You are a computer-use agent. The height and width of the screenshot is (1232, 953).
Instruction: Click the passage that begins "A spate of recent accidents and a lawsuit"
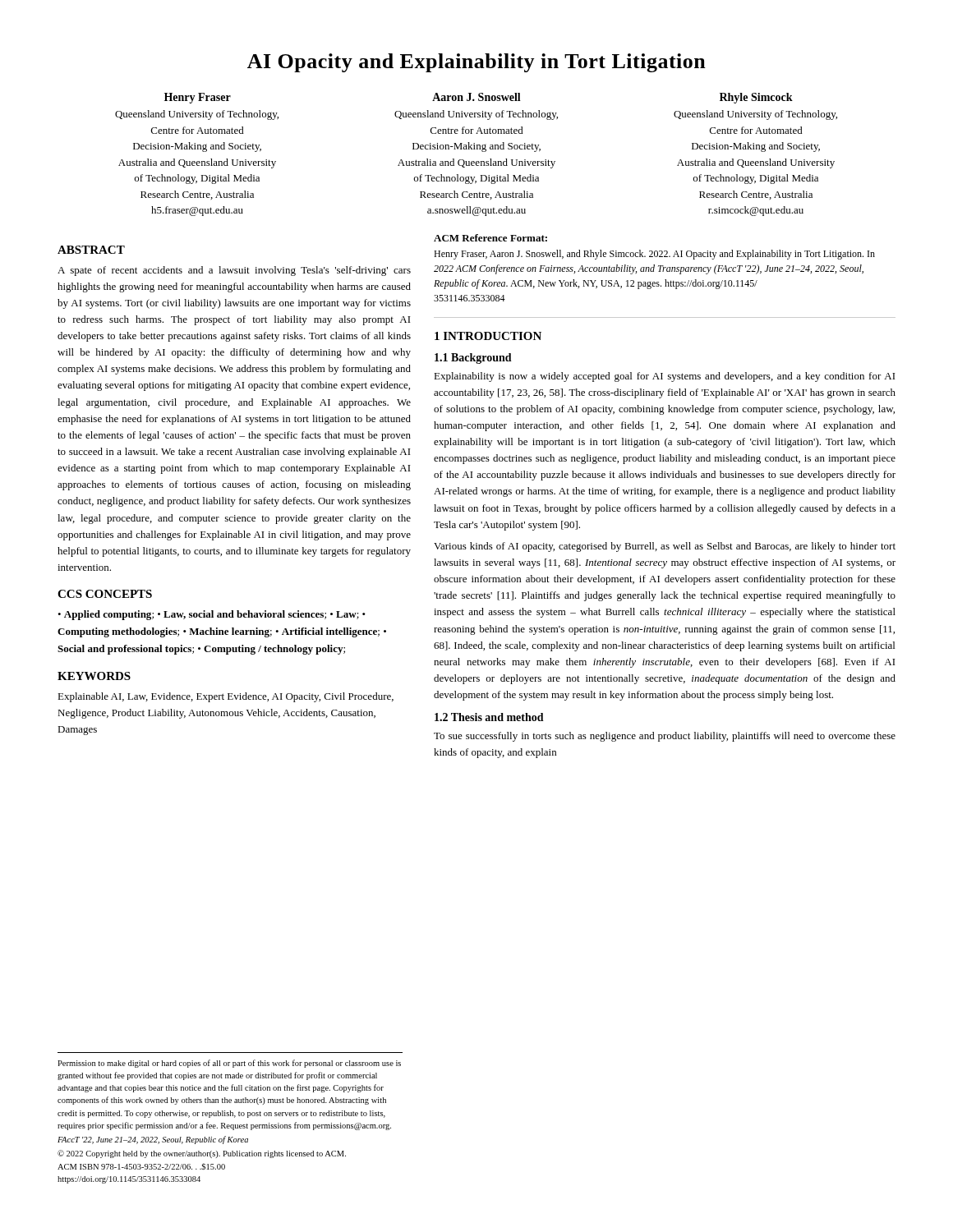click(x=234, y=418)
